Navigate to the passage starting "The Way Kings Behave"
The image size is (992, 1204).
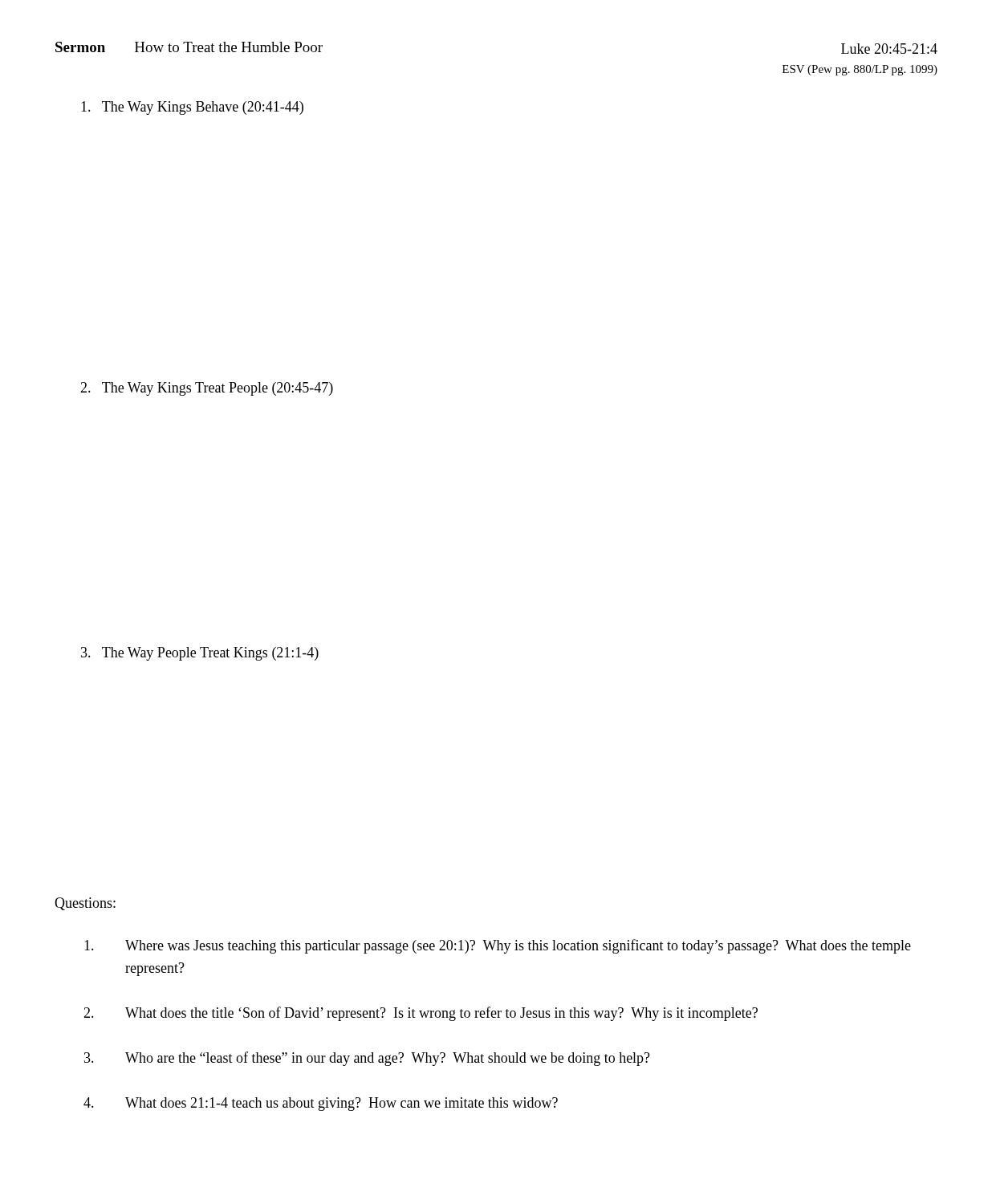click(192, 107)
